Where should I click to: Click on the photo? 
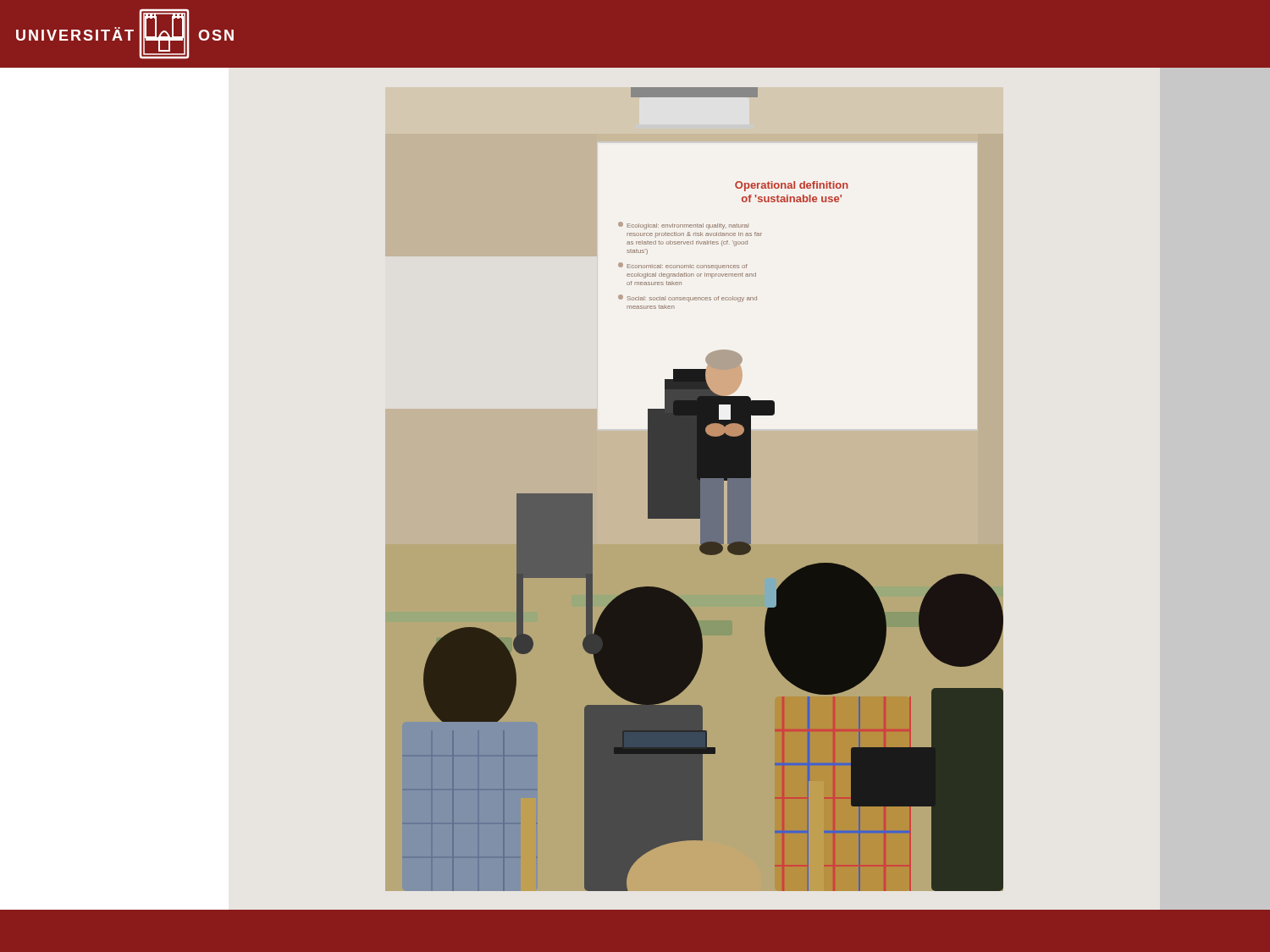tap(694, 489)
